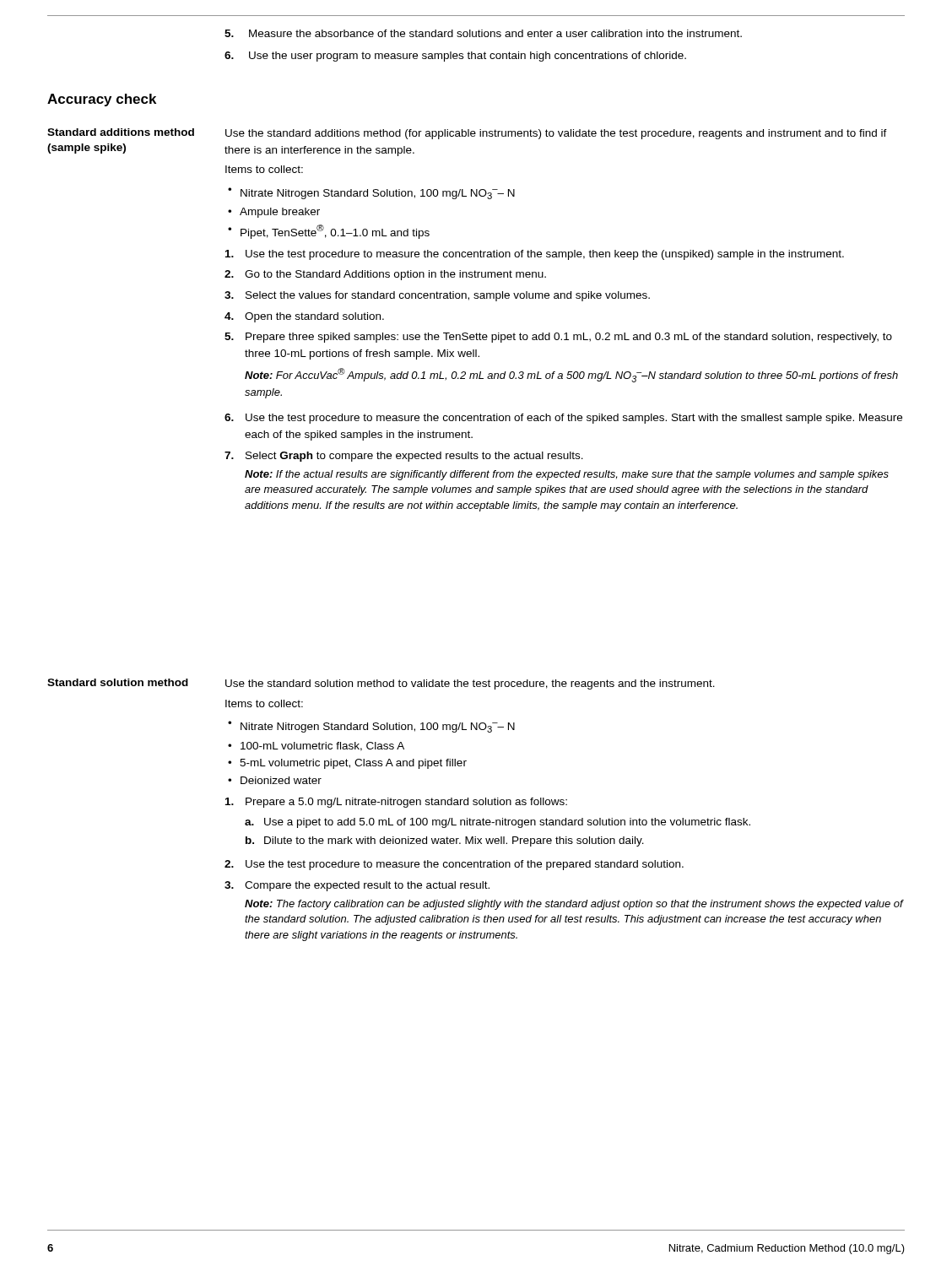Image resolution: width=952 pixels, height=1266 pixels.
Task: Locate the list item containing "5-mL volumetric pipet, Class A and"
Action: point(353,763)
